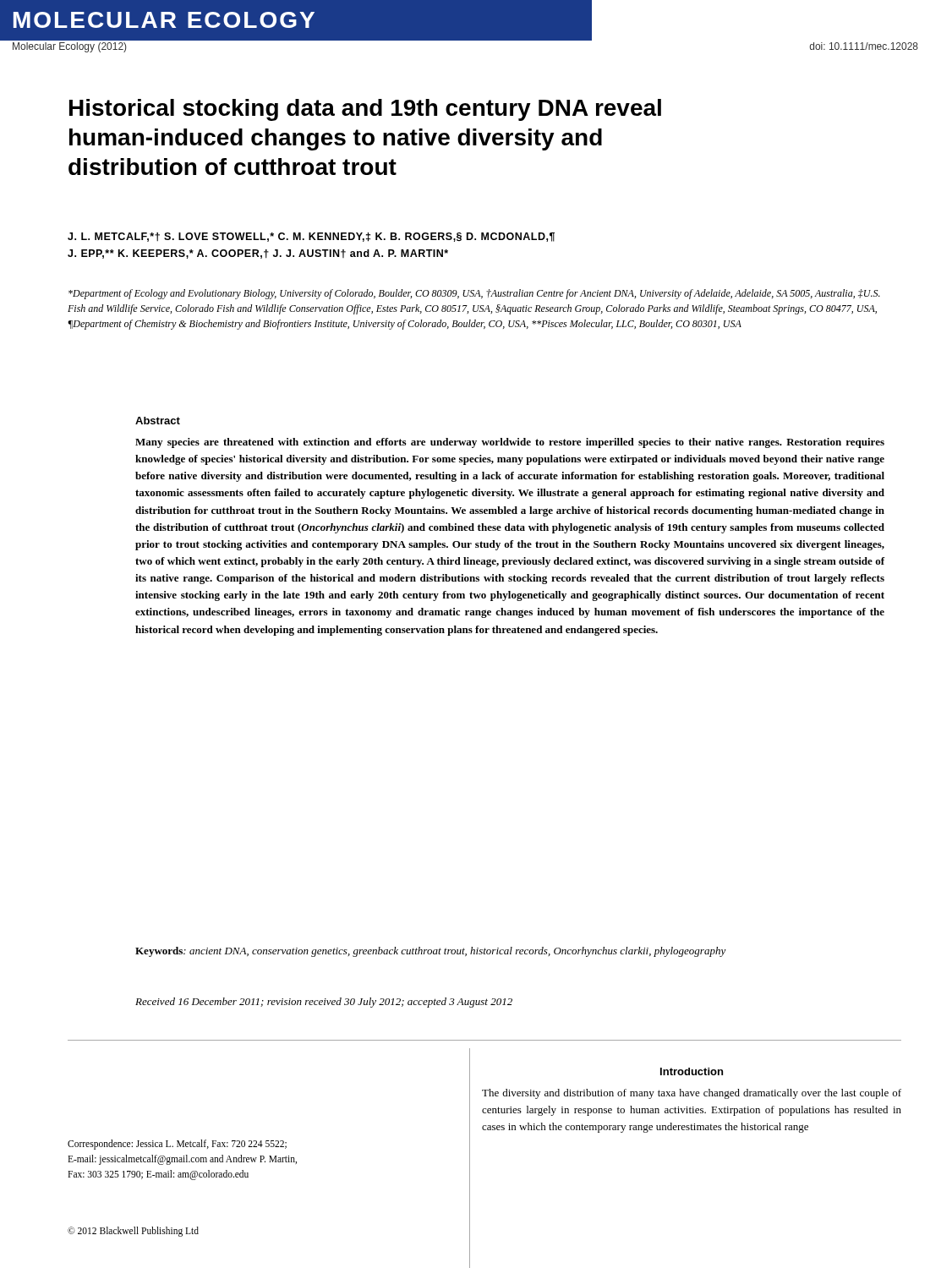Find the block on this page that starts "Received 16 December 2011; revision"
The image size is (952, 1268).
point(510,1001)
